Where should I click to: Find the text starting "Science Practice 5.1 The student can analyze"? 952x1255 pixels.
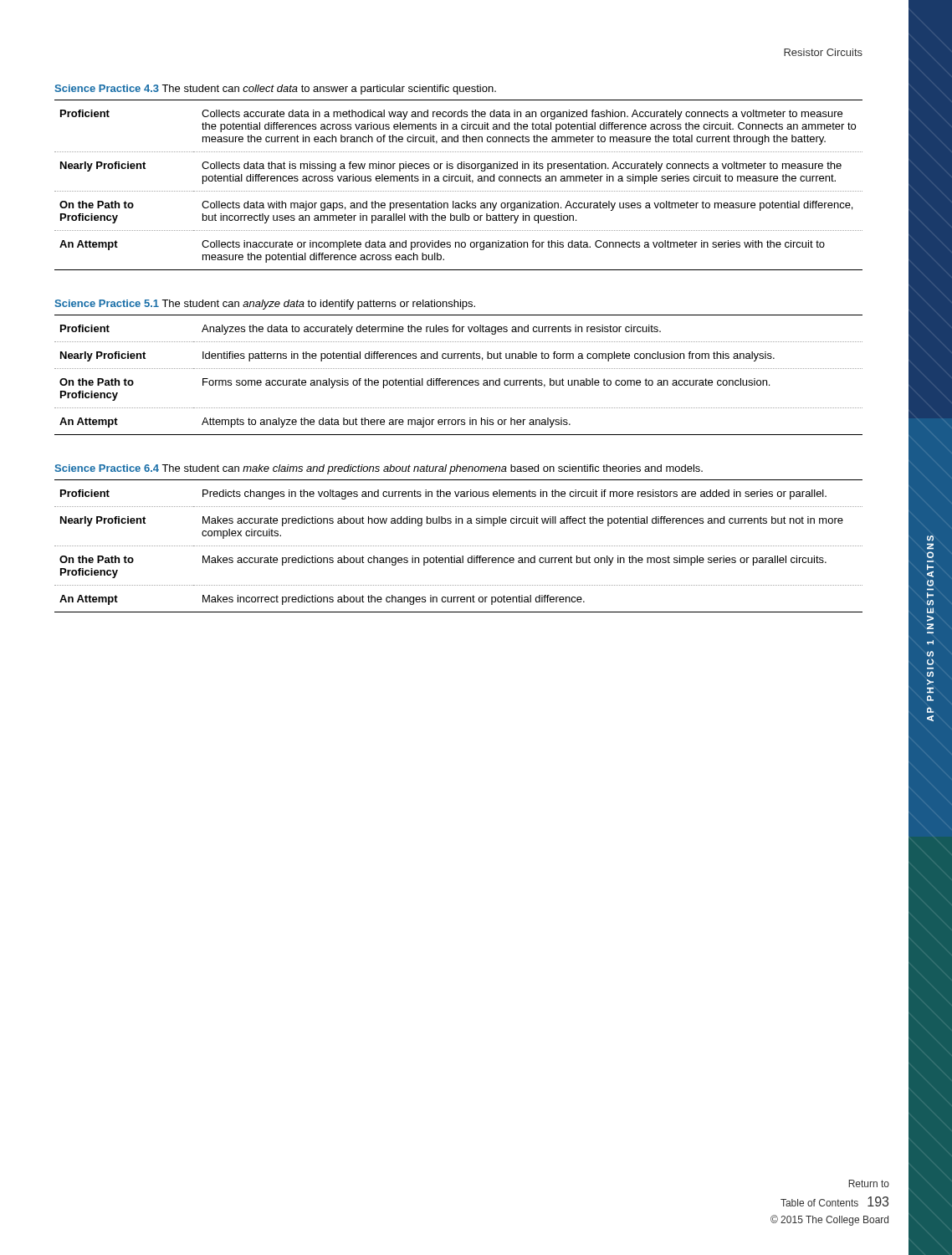tap(265, 303)
